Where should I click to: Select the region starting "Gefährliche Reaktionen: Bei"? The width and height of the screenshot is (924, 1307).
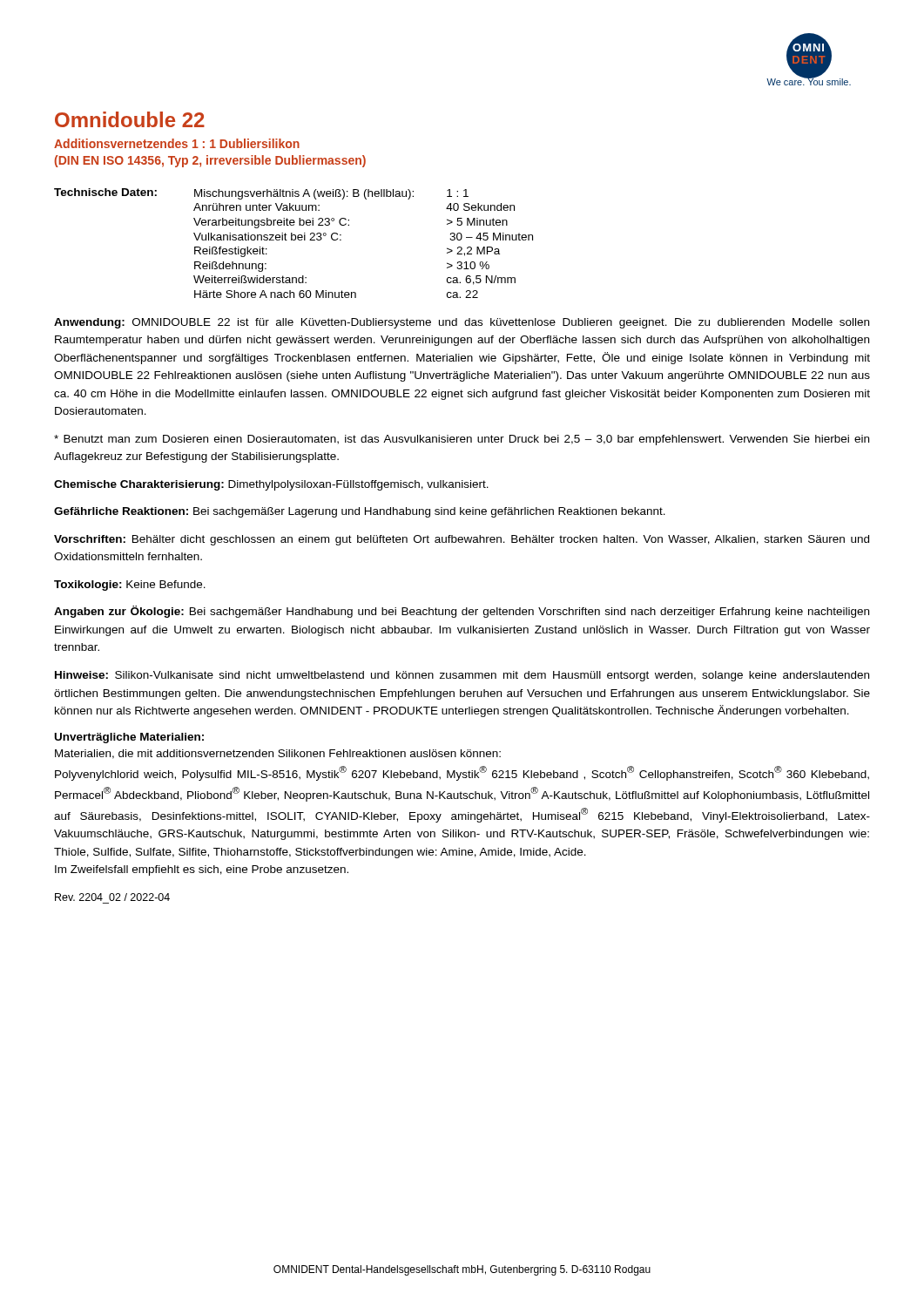pyautogui.click(x=360, y=511)
